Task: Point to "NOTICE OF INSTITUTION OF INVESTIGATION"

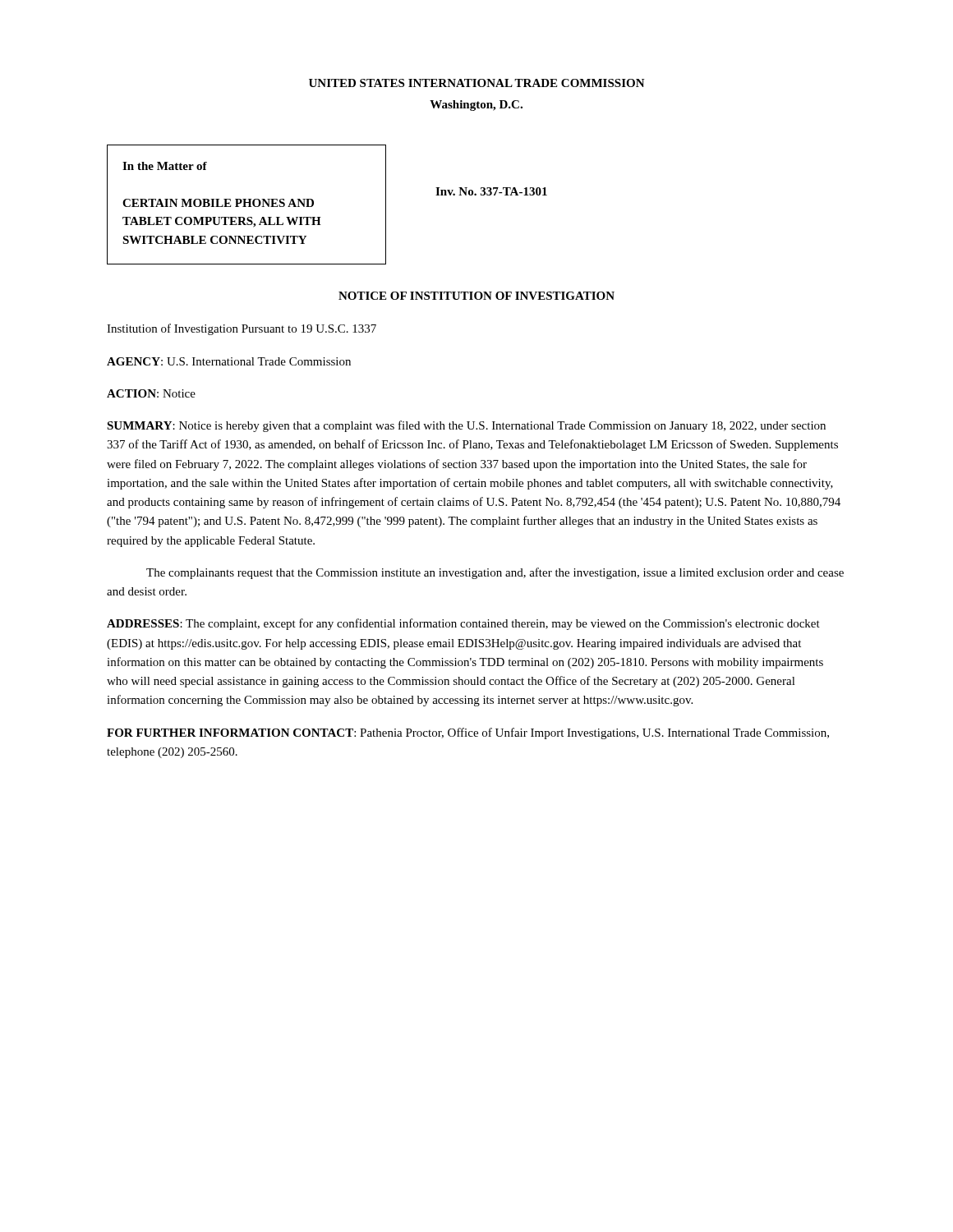Action: click(476, 296)
